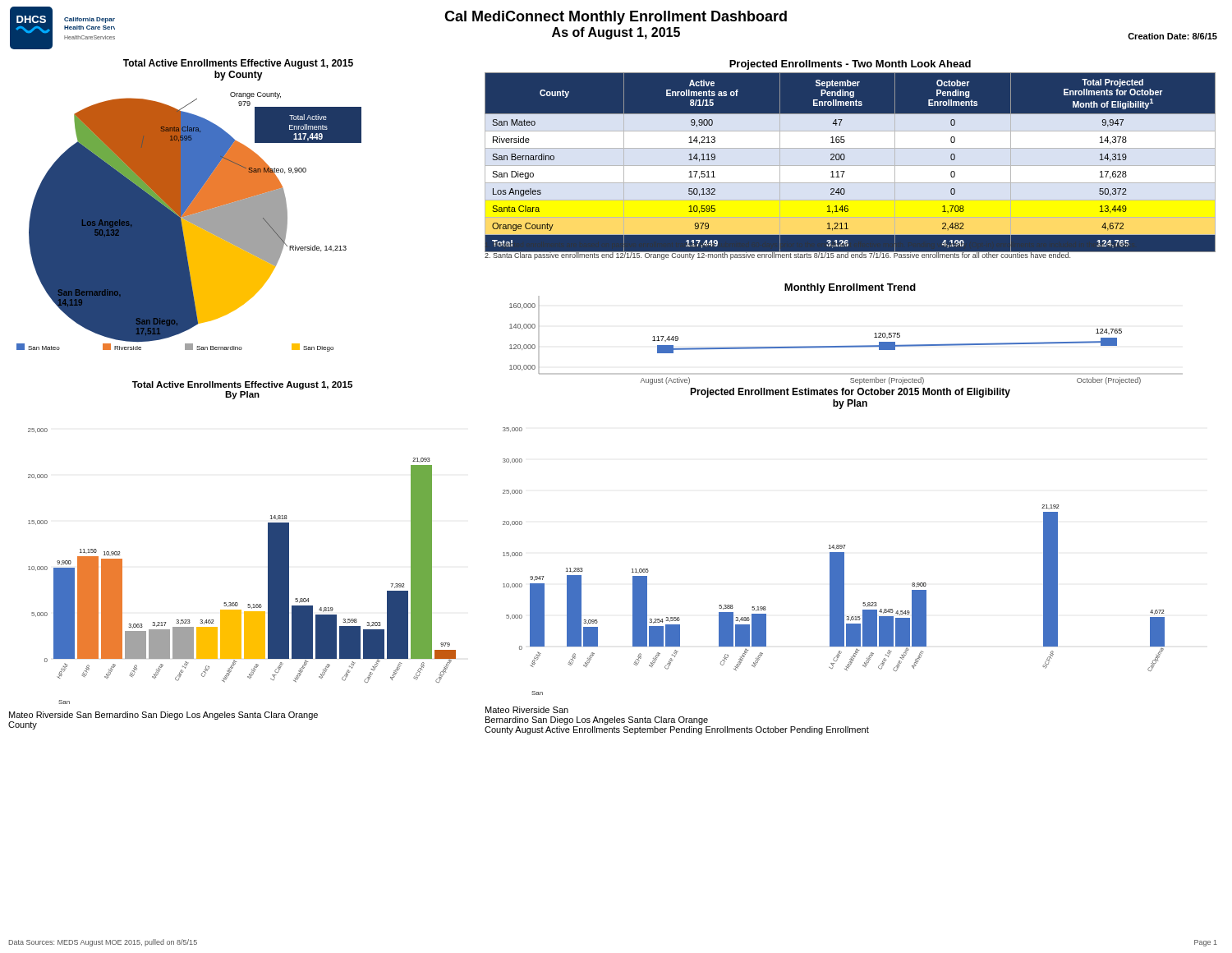The width and height of the screenshot is (1232, 953).
Task: Locate the logo
Action: tap(62, 28)
